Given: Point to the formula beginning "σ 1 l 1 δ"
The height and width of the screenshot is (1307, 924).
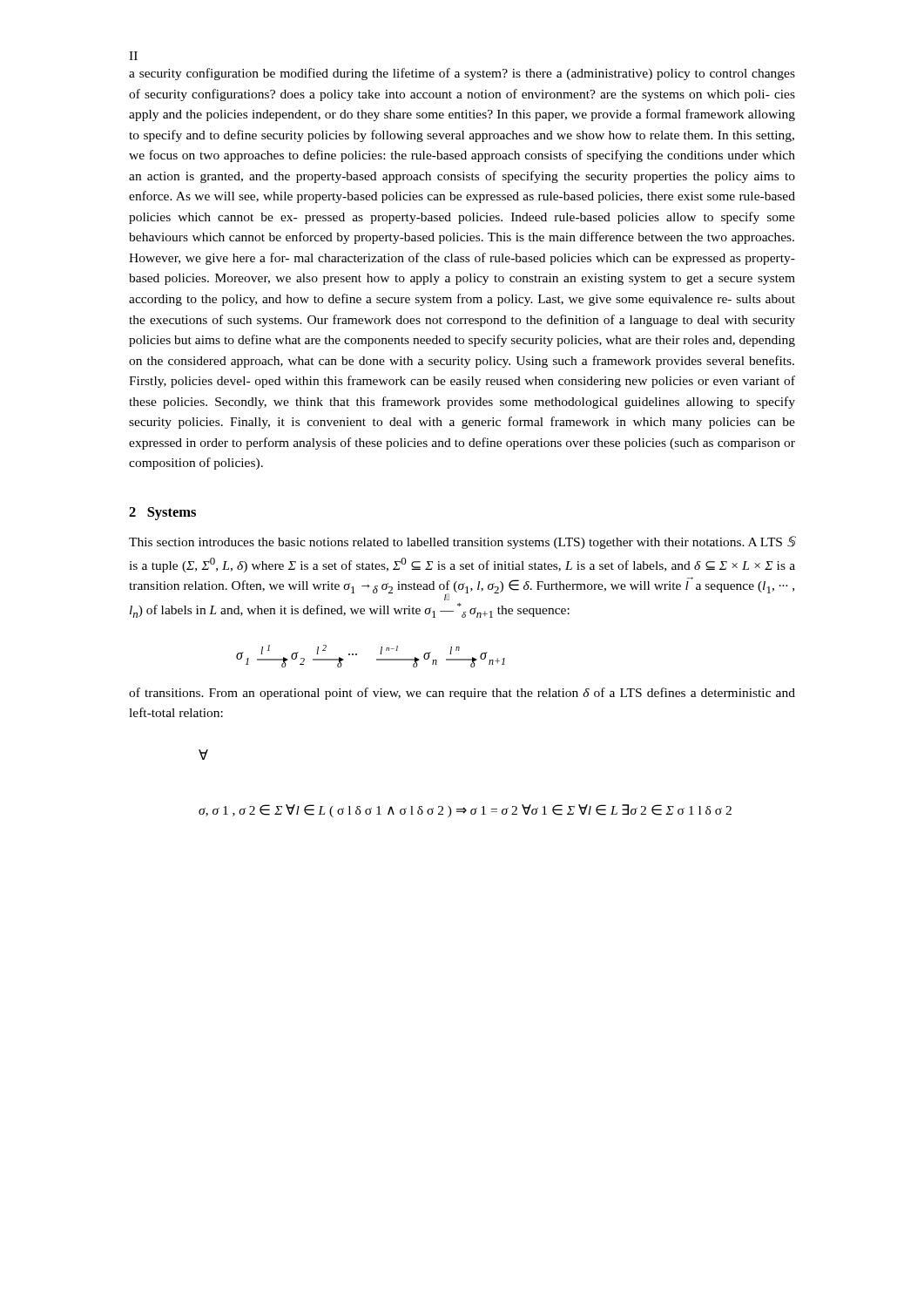Looking at the screenshot, I should tap(462, 654).
